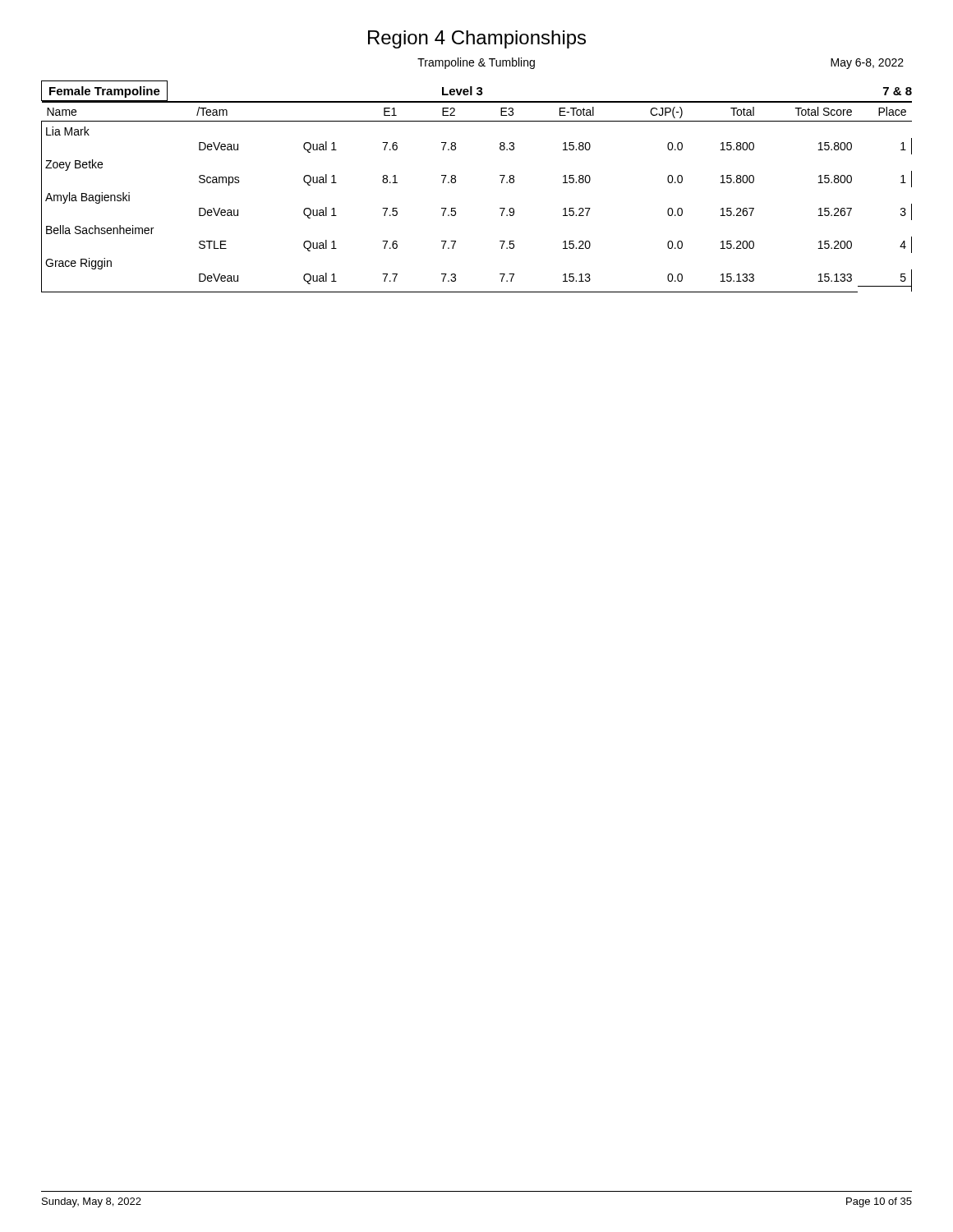953x1232 pixels.
Task: Select the element starting "Female Trampoline"
Action: [104, 91]
